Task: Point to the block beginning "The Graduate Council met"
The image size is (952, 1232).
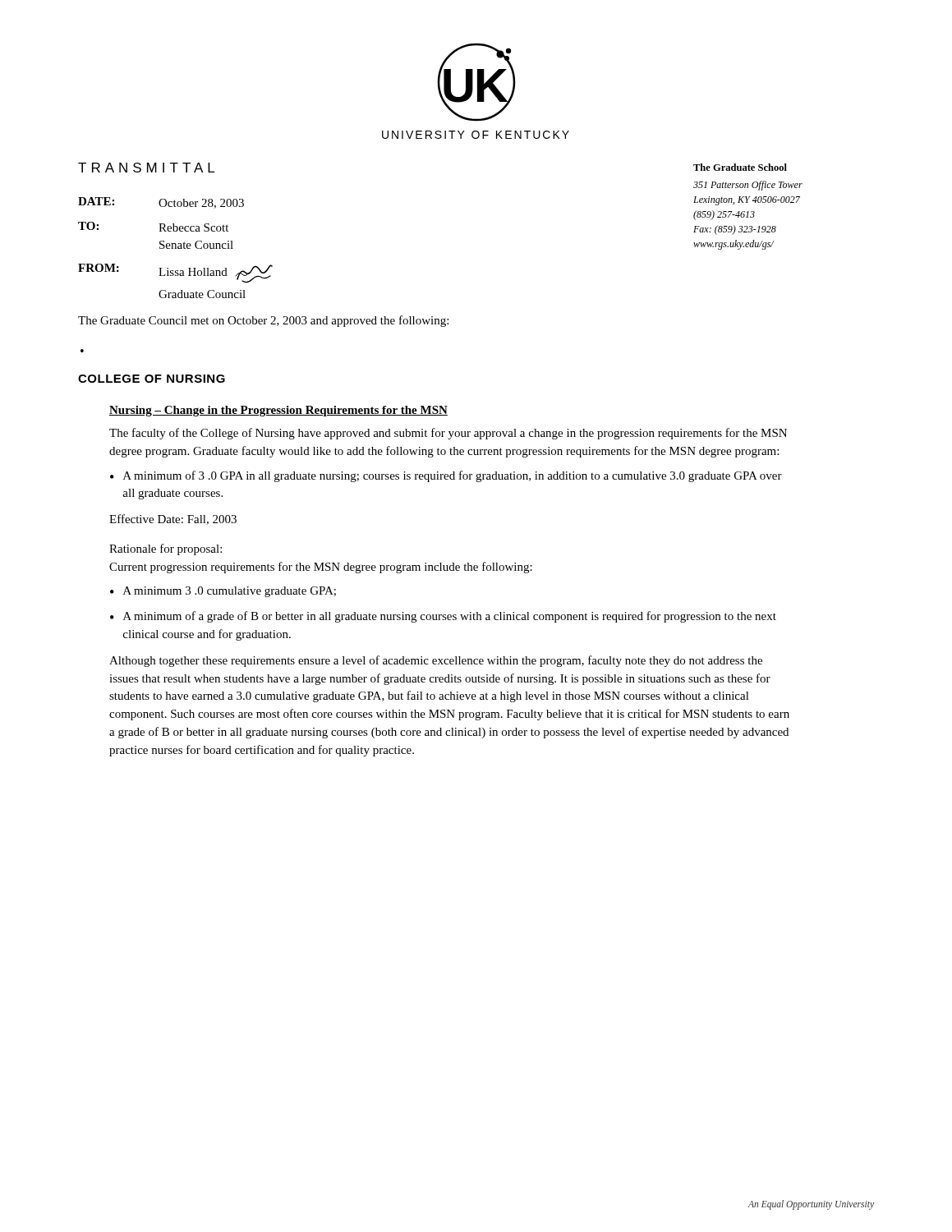Action: (264, 320)
